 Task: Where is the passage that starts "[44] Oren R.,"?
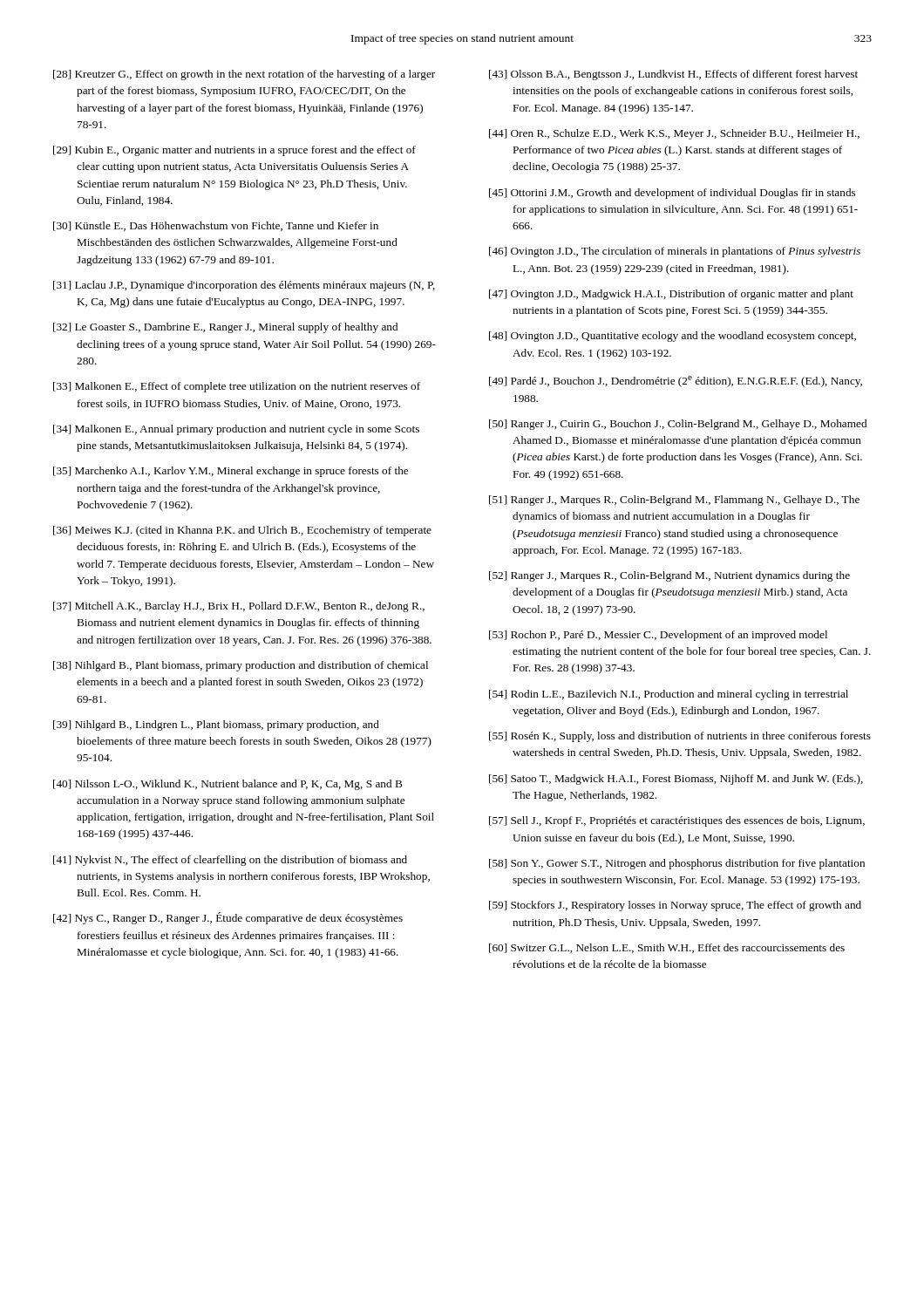(674, 150)
